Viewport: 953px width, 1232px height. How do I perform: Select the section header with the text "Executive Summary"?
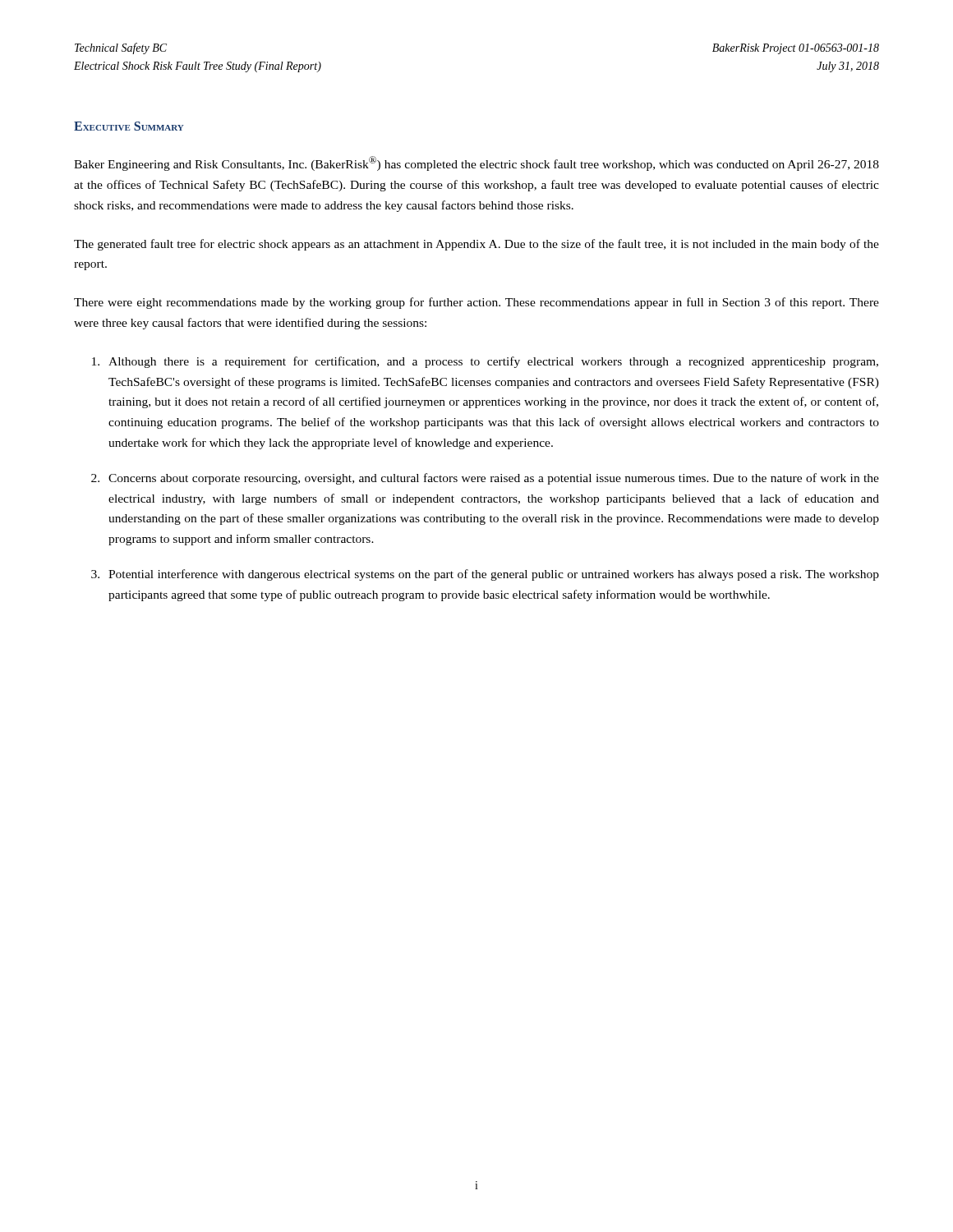129,126
